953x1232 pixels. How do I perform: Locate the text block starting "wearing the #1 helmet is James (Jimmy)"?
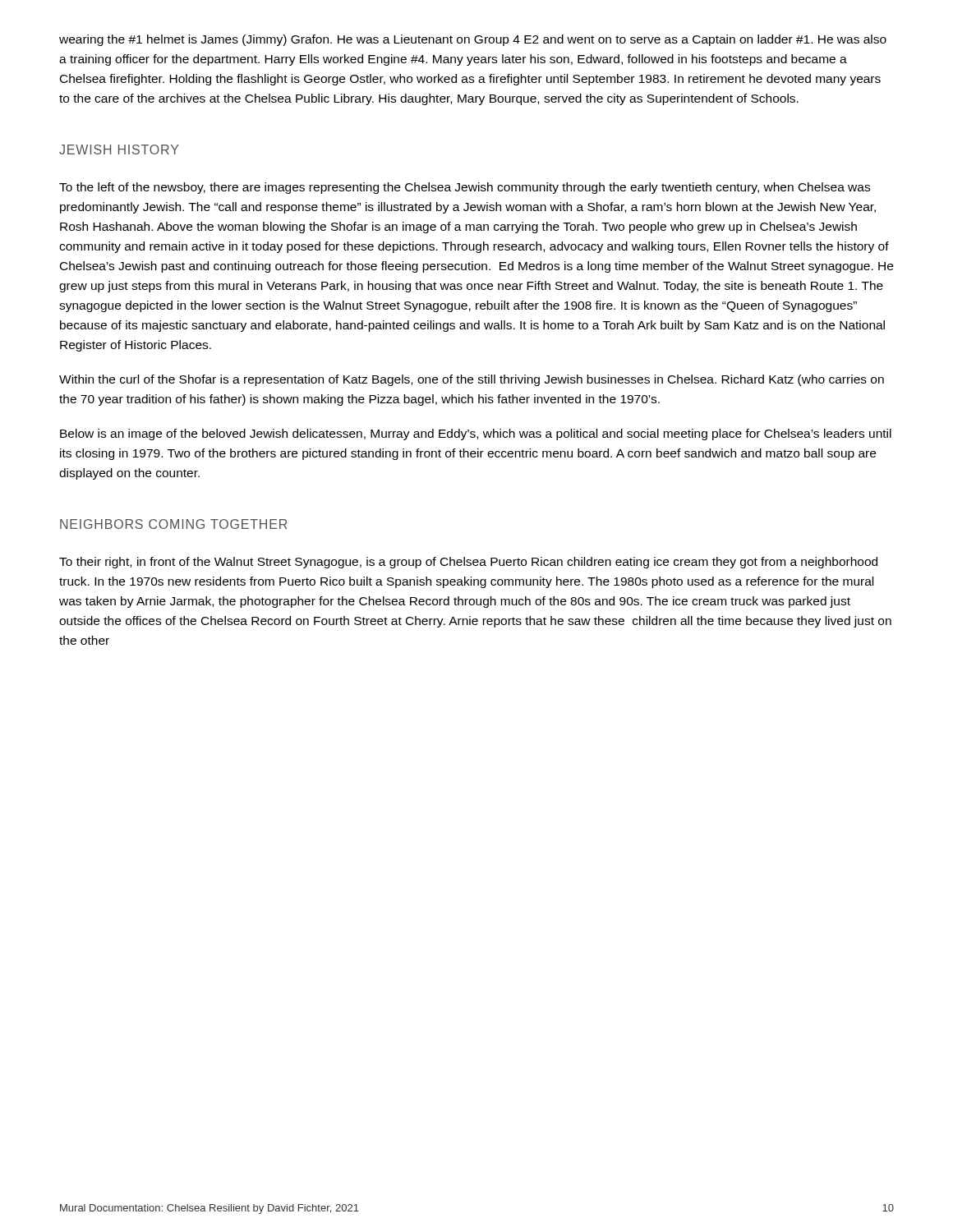pos(476,69)
